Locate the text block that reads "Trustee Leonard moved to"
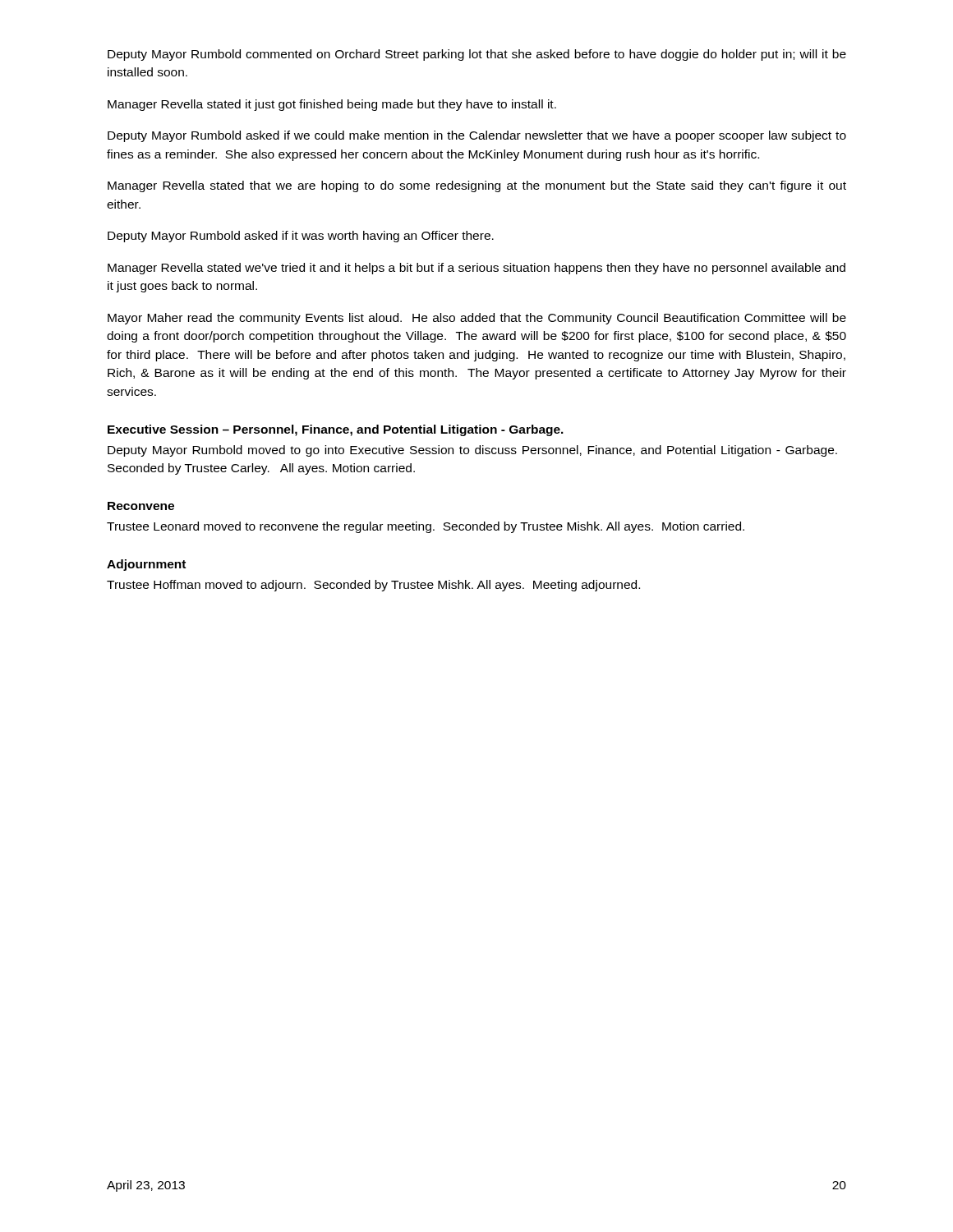The image size is (953, 1232). point(426,526)
